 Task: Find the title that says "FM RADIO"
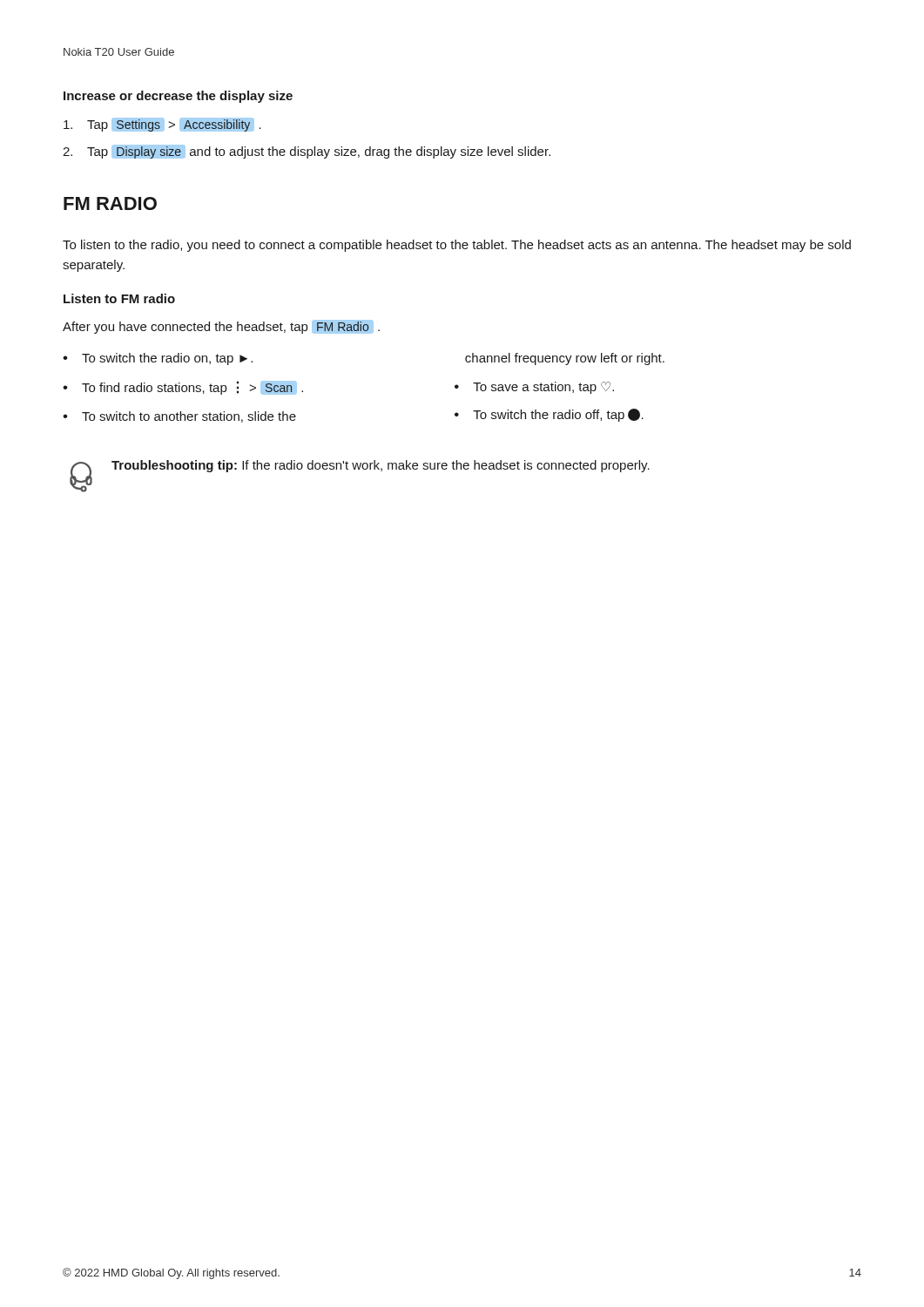[x=110, y=203]
